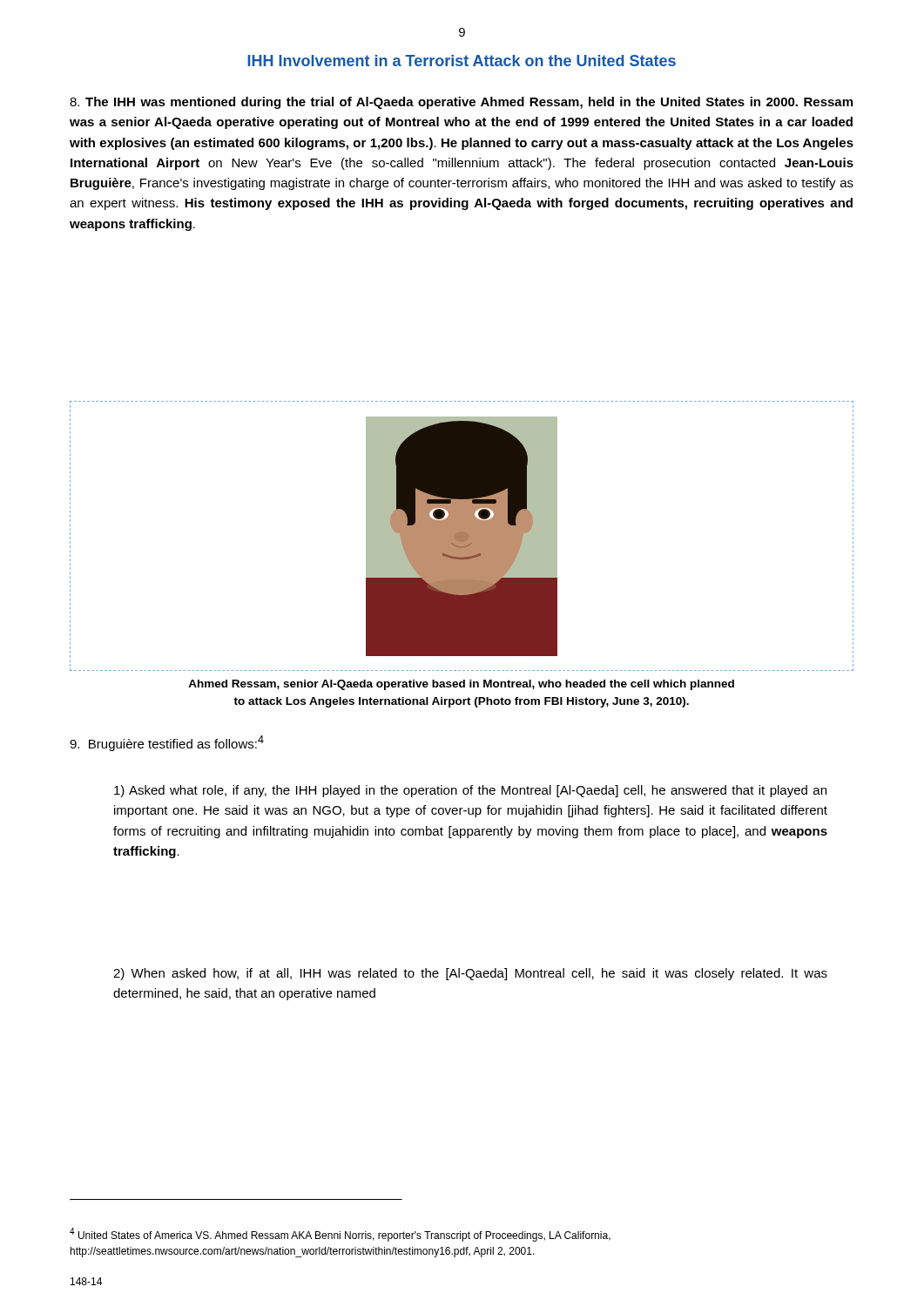
Task: Locate the block of text that opens with "1) Asked what role, if any,"
Action: click(x=470, y=820)
